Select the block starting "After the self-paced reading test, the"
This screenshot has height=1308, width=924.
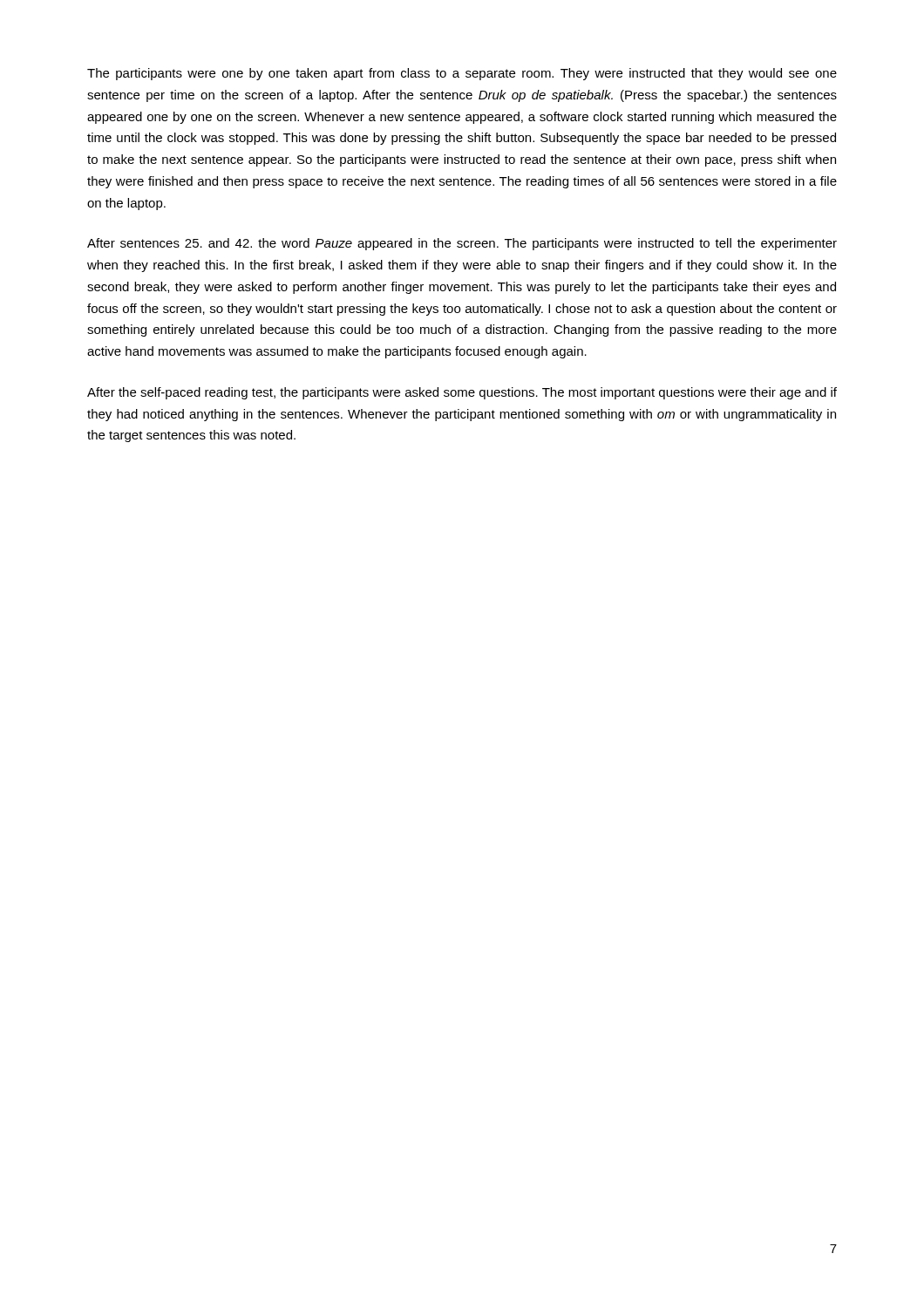tap(462, 413)
